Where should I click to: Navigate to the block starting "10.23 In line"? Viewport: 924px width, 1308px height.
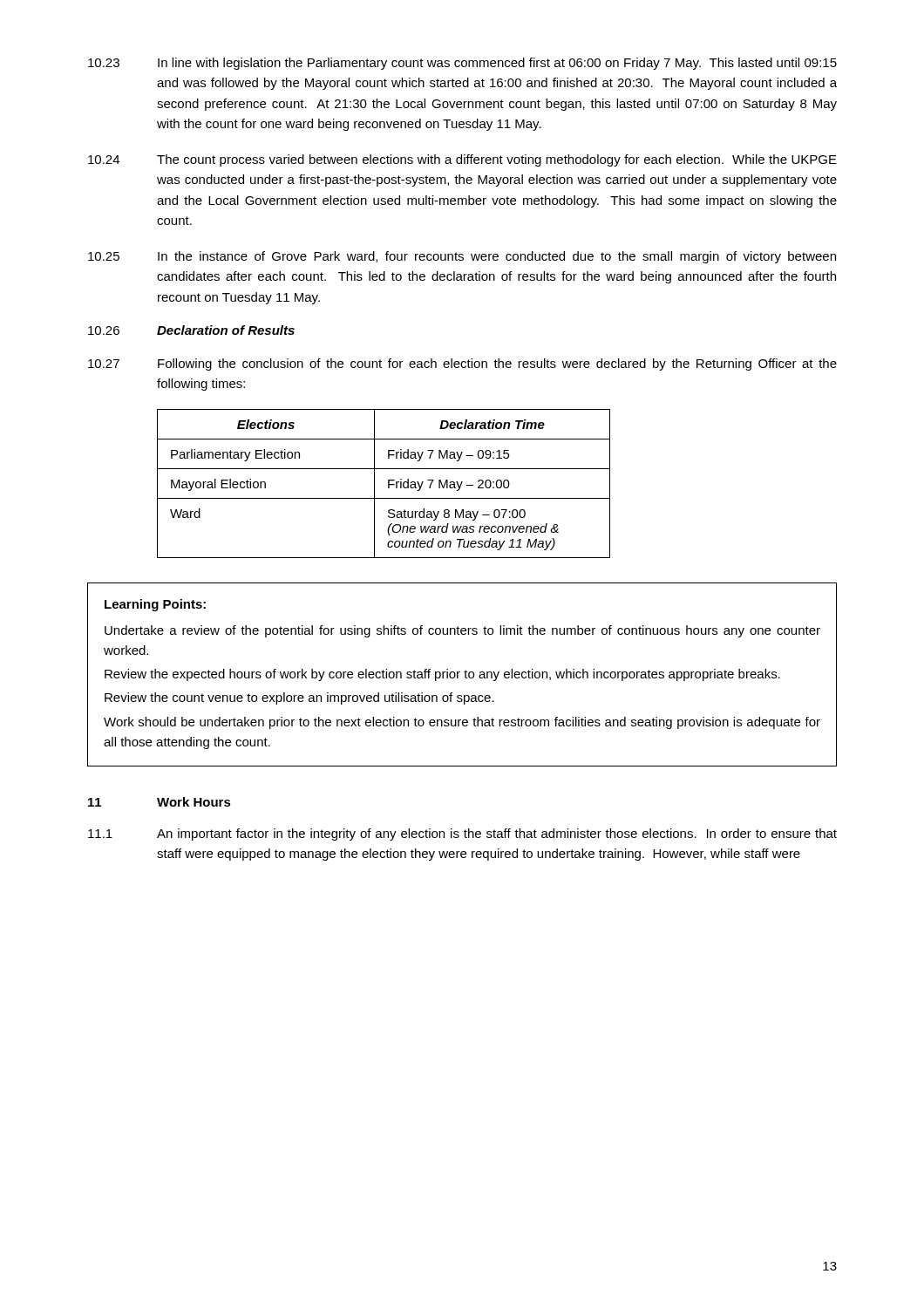tap(462, 93)
